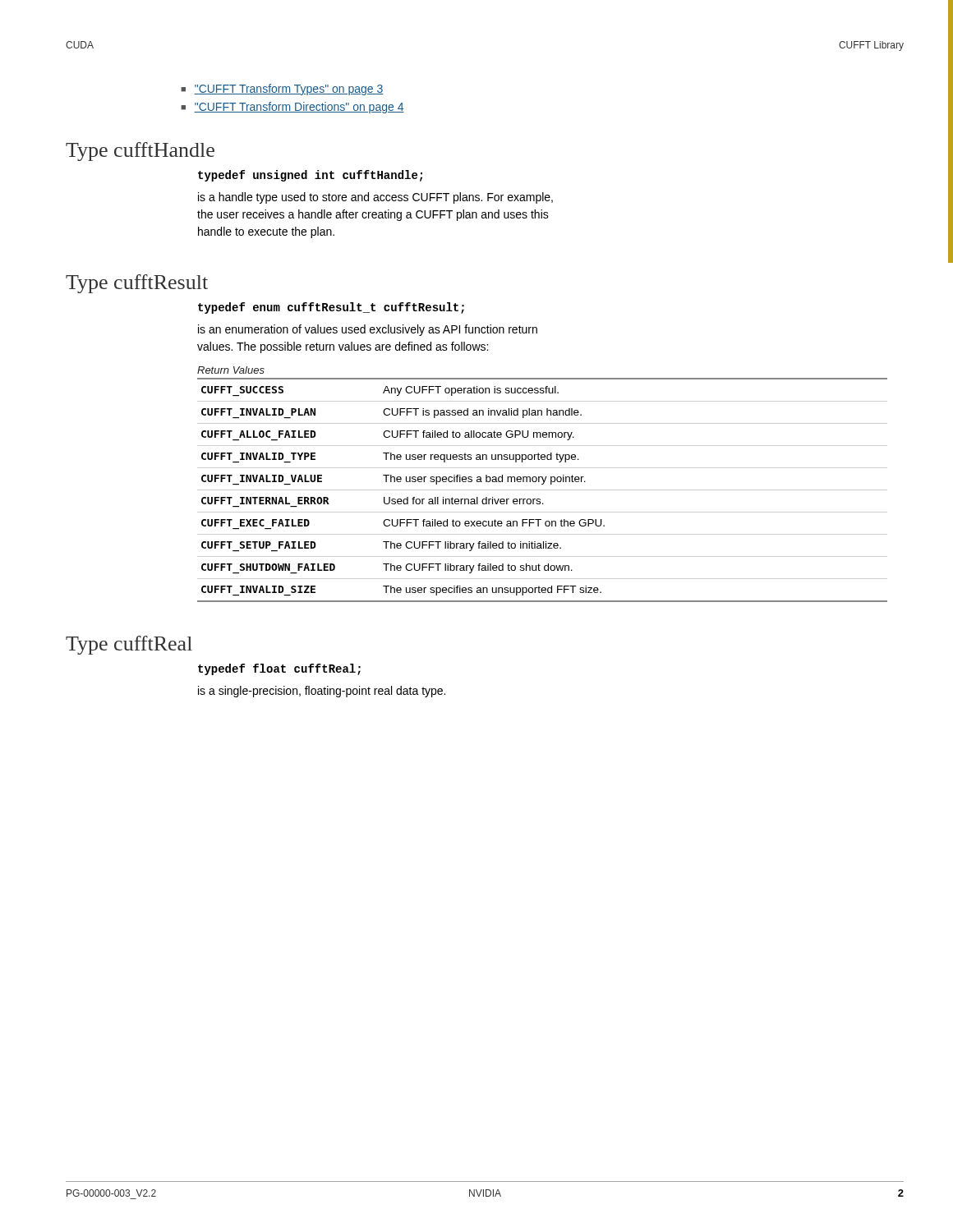
Task: Navigate to the block starting "typedef enum cufftResult_t cufftResult;"
Action: tap(332, 308)
